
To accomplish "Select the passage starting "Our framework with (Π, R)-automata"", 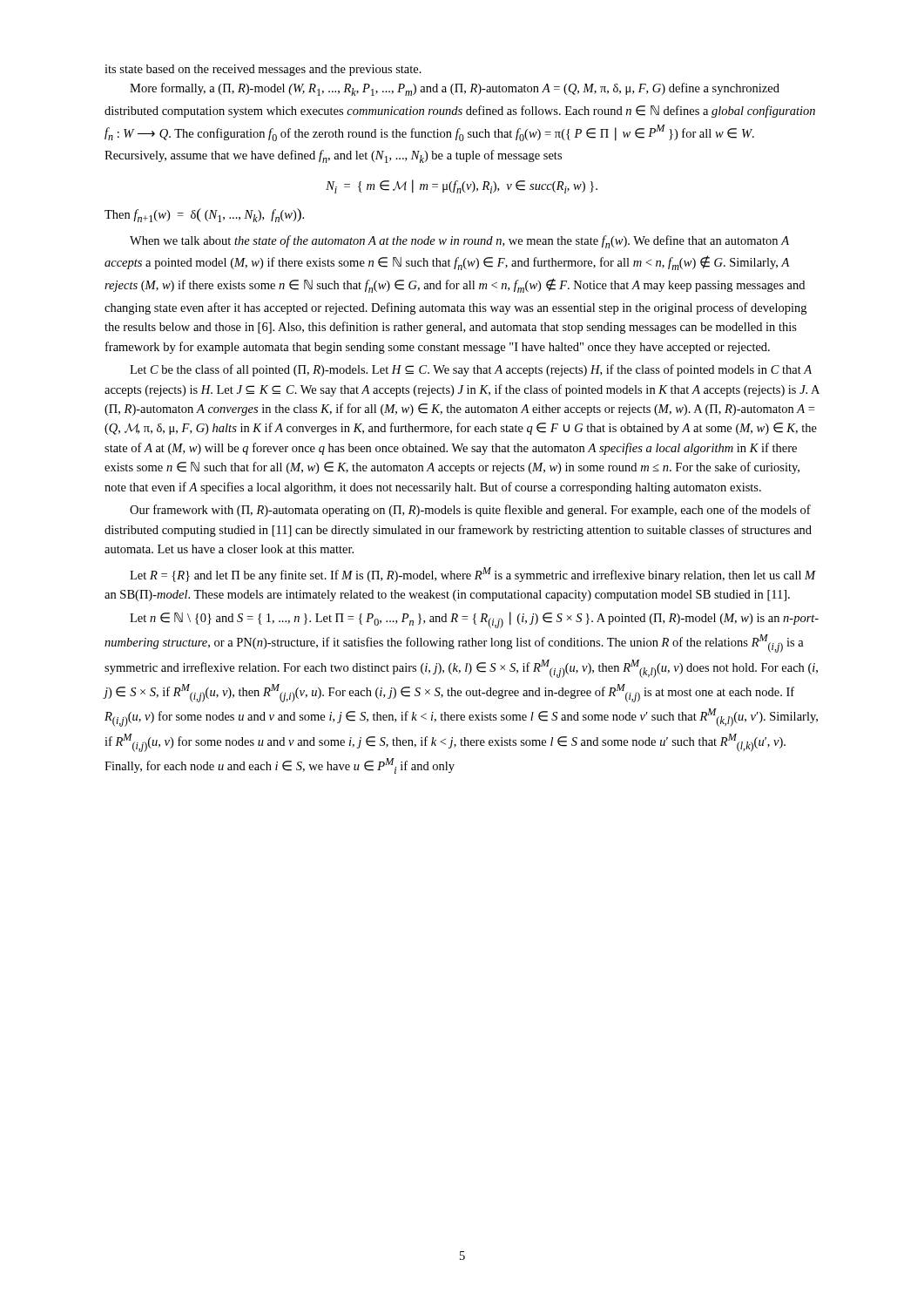I will tap(462, 530).
